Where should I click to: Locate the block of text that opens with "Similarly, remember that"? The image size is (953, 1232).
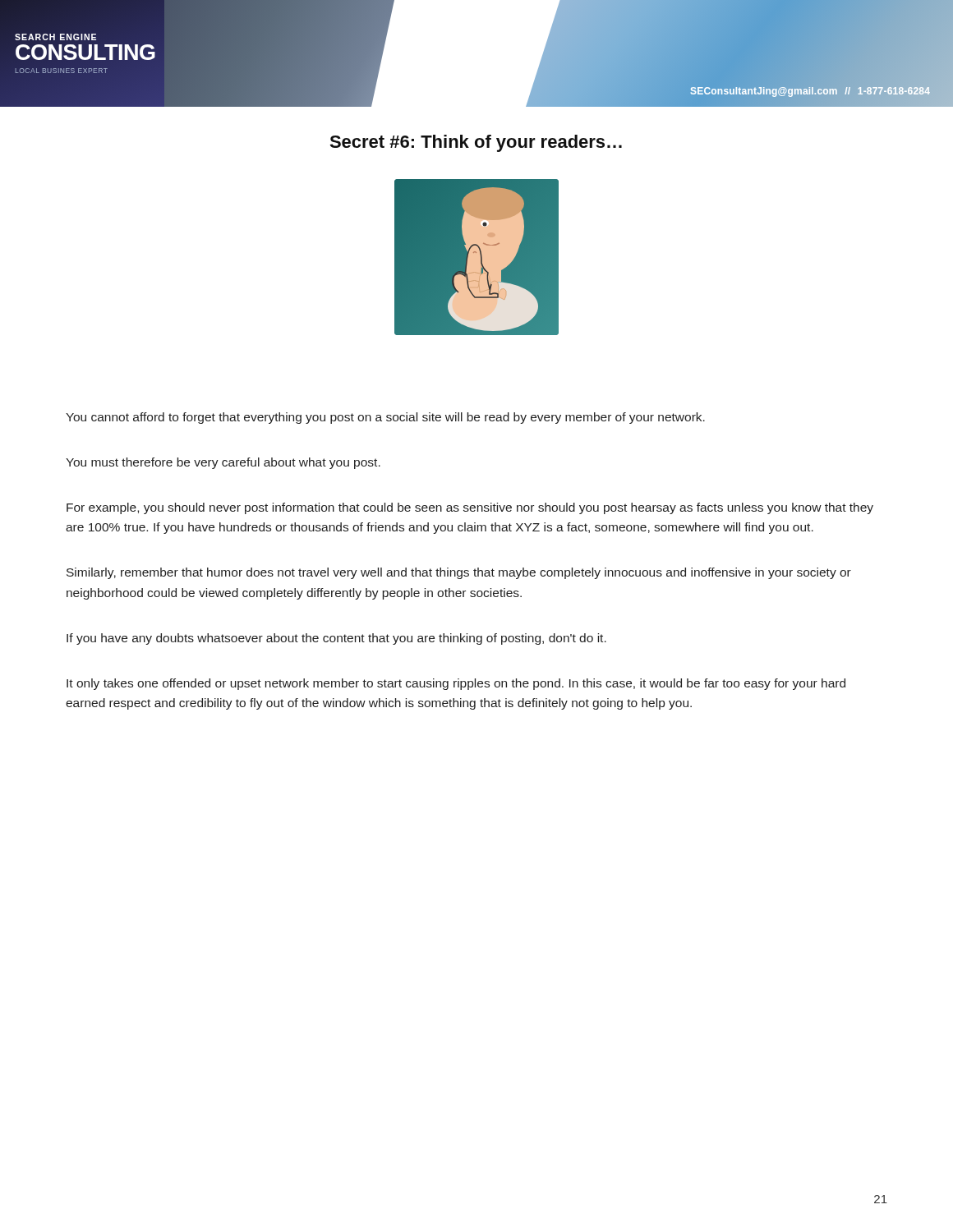(x=458, y=582)
